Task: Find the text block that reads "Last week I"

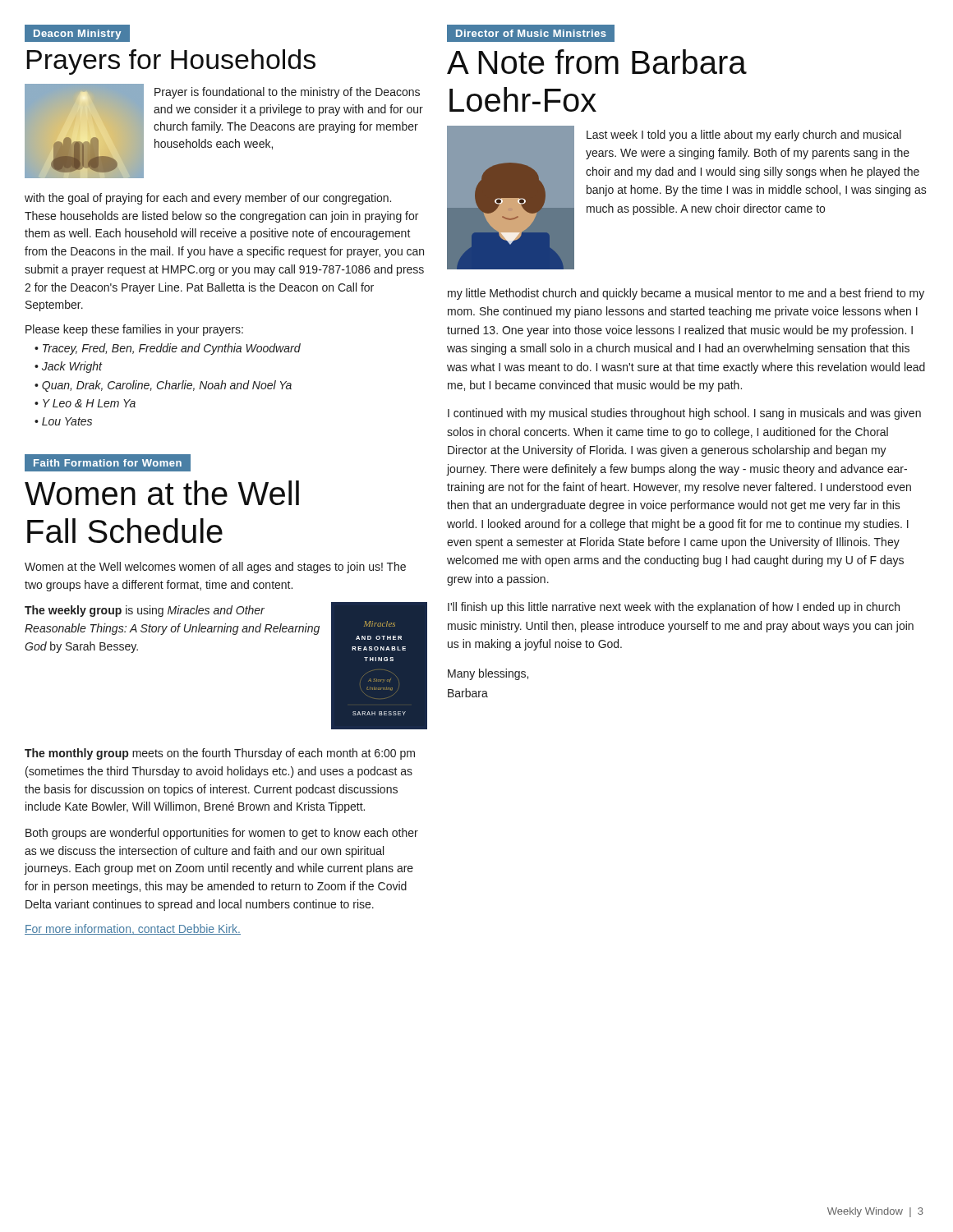Action: coord(757,172)
